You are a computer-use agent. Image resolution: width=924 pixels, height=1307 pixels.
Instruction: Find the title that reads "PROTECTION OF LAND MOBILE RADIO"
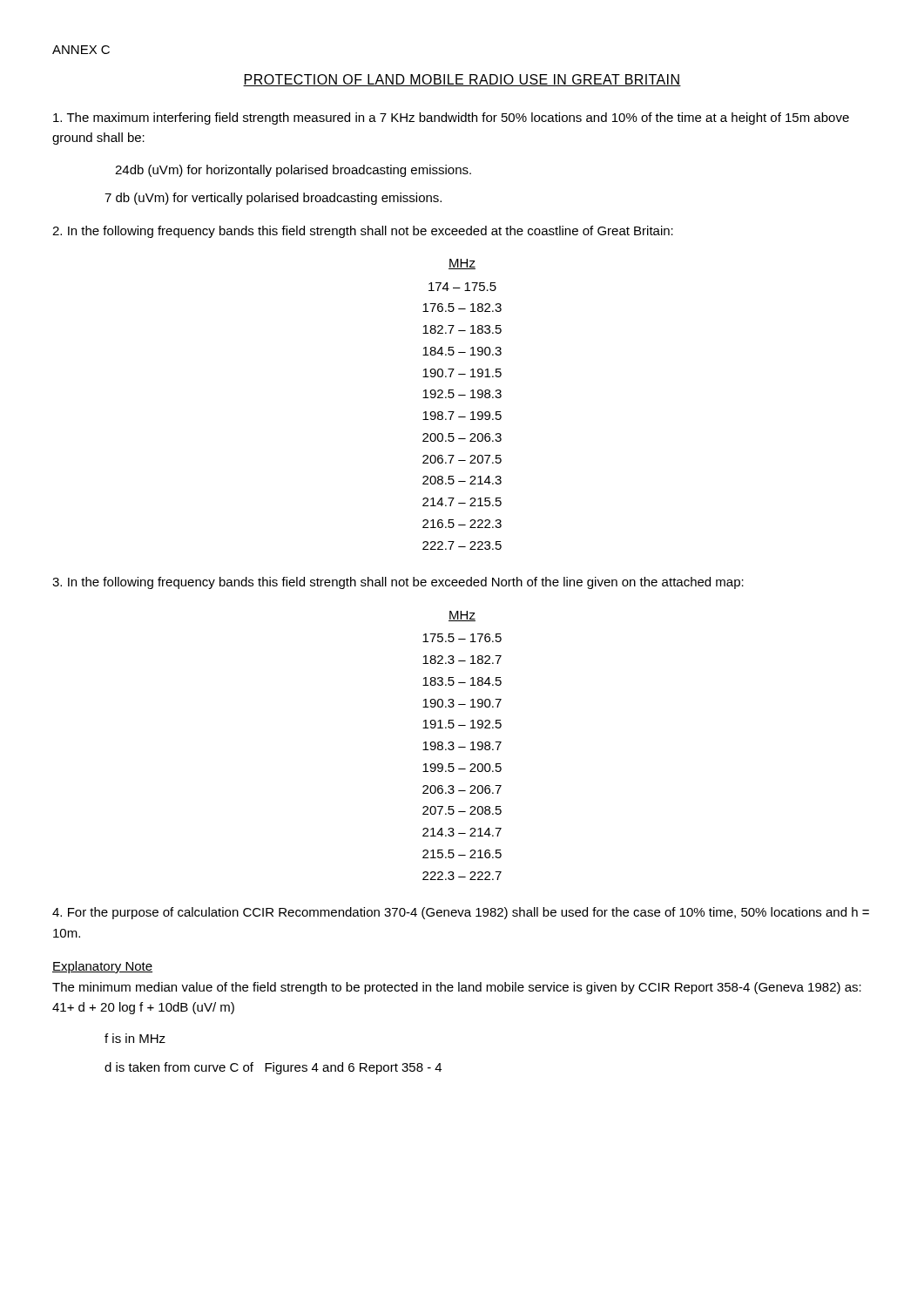pos(462,80)
